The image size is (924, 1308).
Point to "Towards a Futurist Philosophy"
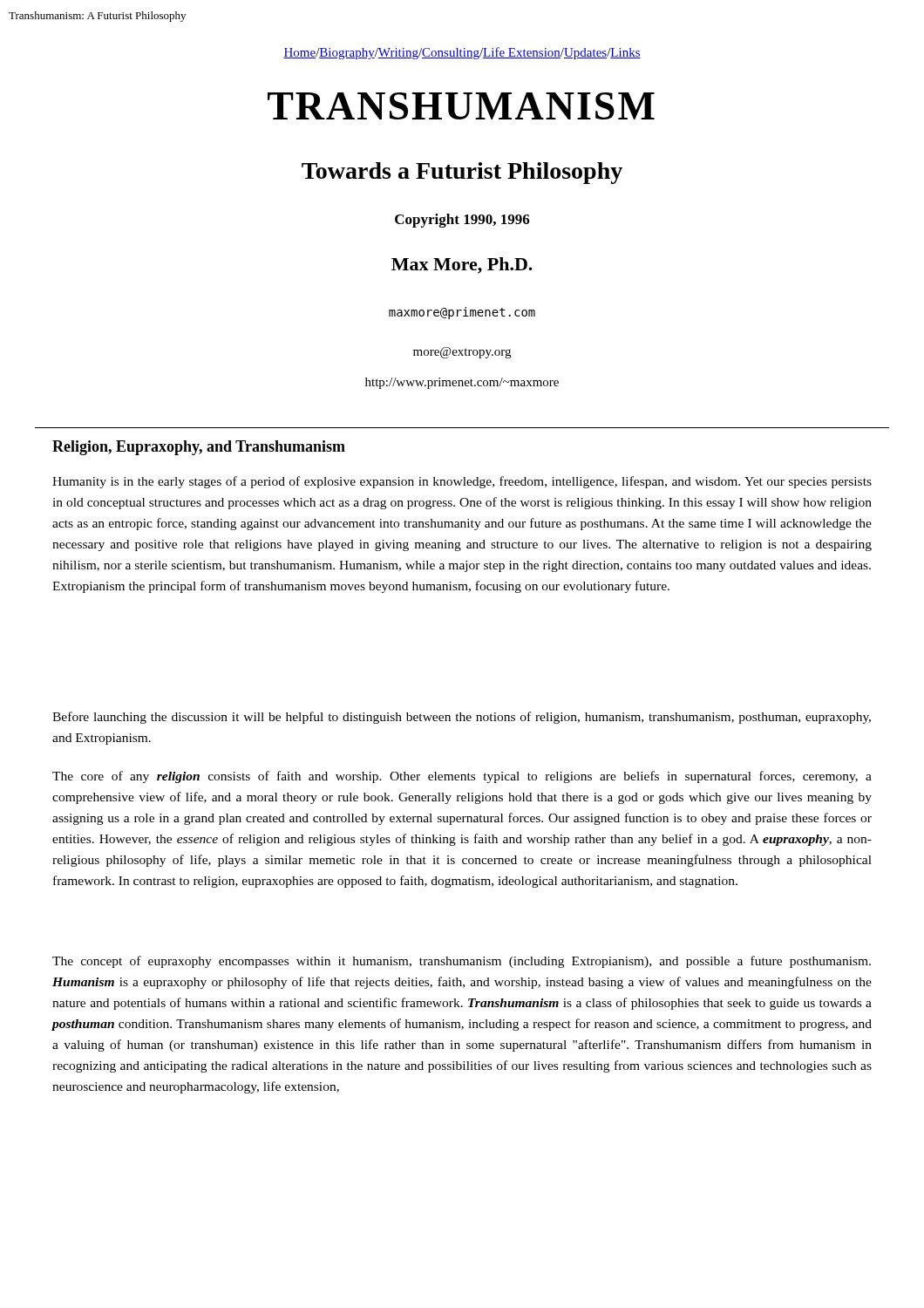(x=462, y=170)
